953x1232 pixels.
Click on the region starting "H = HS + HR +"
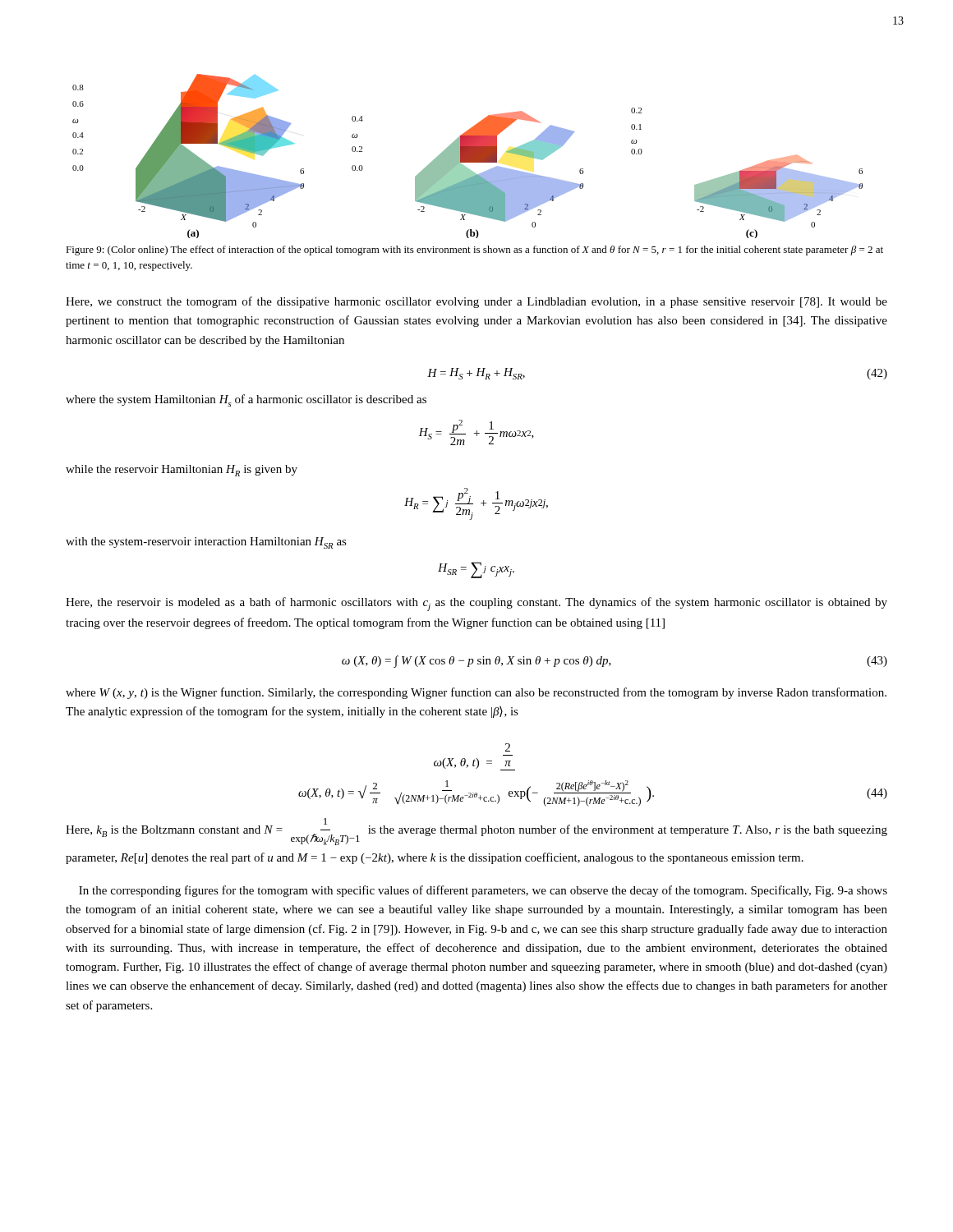coord(476,373)
